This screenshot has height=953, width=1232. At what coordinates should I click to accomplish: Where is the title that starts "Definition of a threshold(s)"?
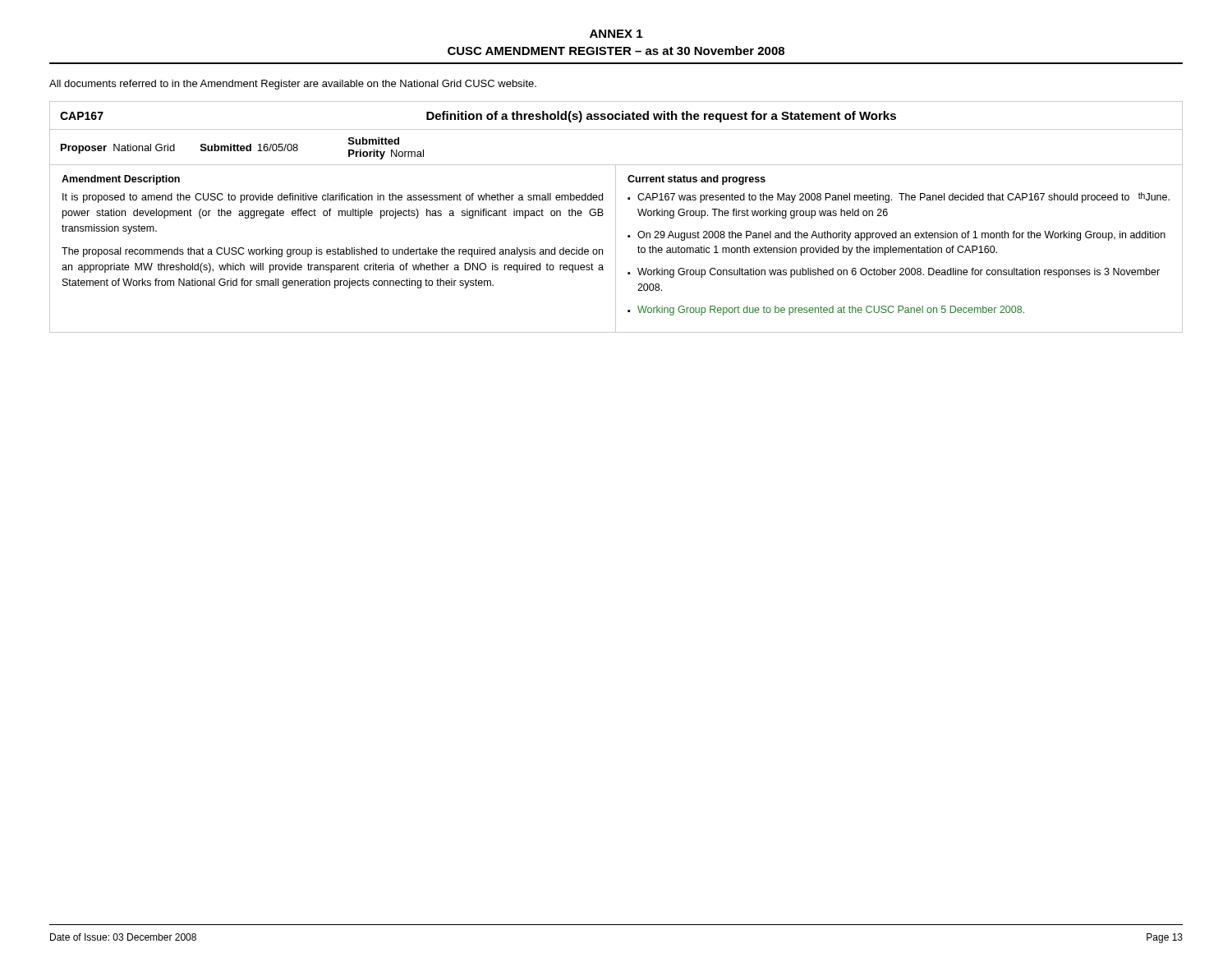[661, 115]
